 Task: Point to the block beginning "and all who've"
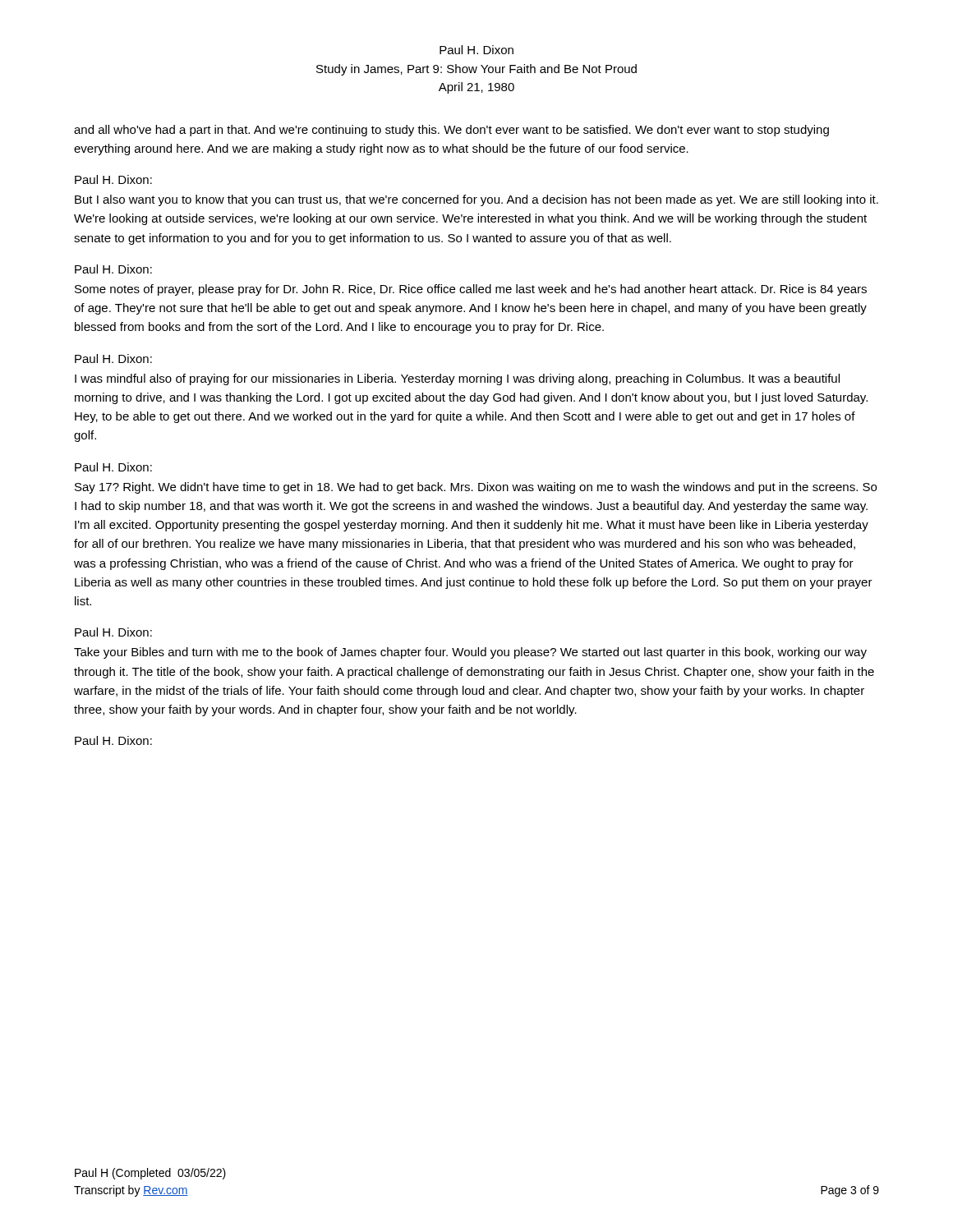(476, 139)
